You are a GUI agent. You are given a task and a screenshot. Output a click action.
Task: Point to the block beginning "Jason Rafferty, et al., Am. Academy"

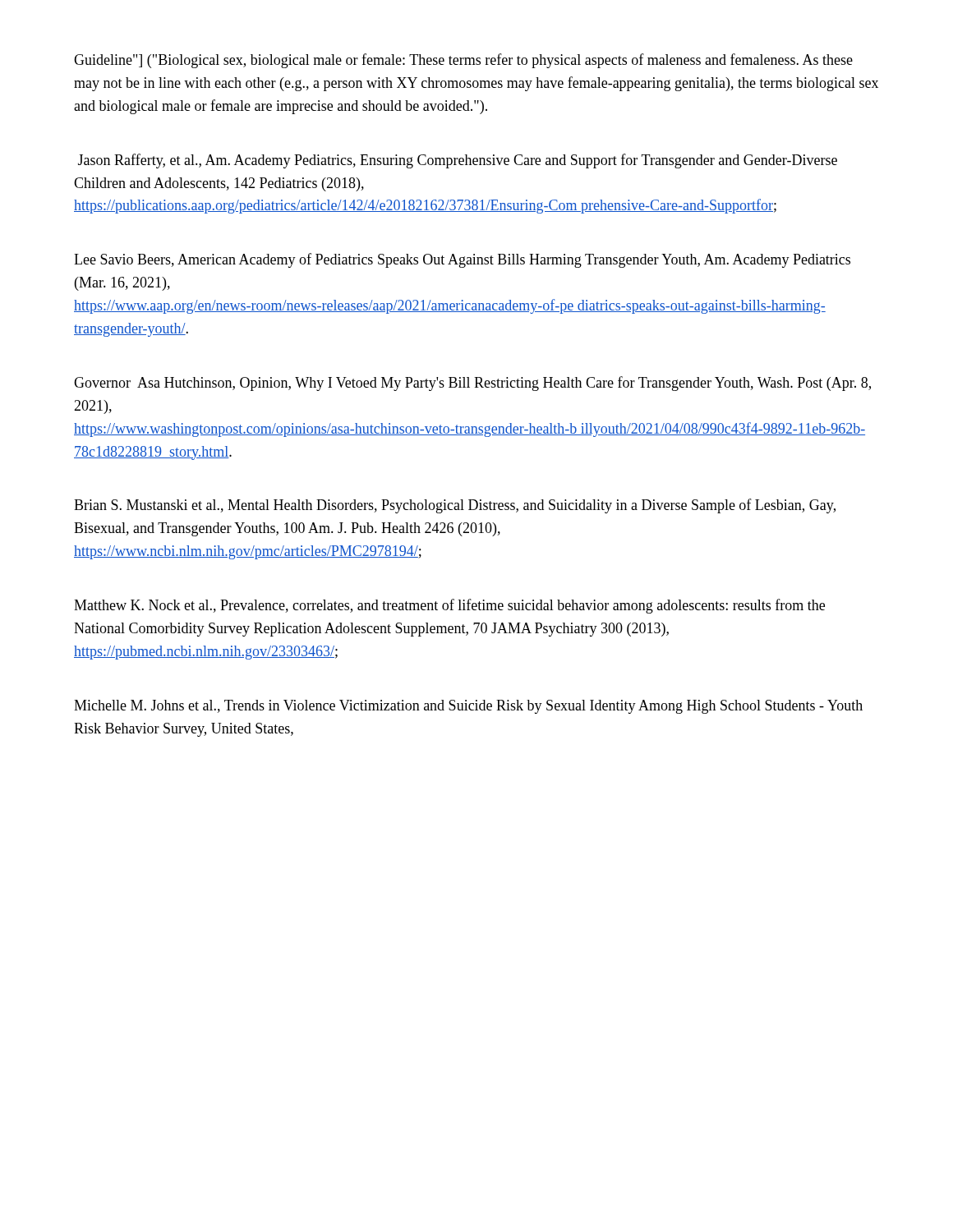click(458, 161)
